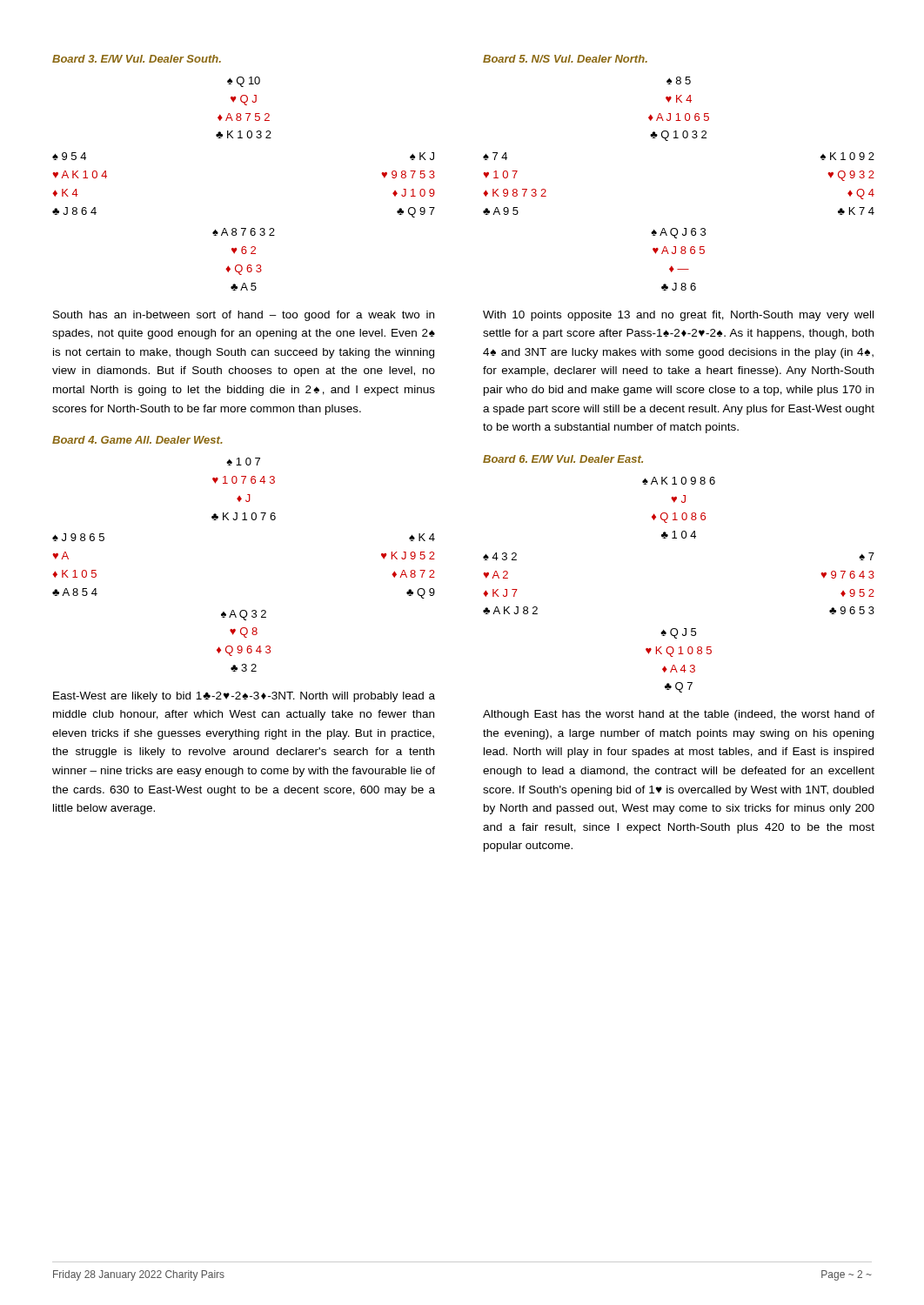The height and width of the screenshot is (1305, 924).
Task: Click on the text block starting "Board 6. E/W Vul. Dealer"
Action: click(564, 459)
